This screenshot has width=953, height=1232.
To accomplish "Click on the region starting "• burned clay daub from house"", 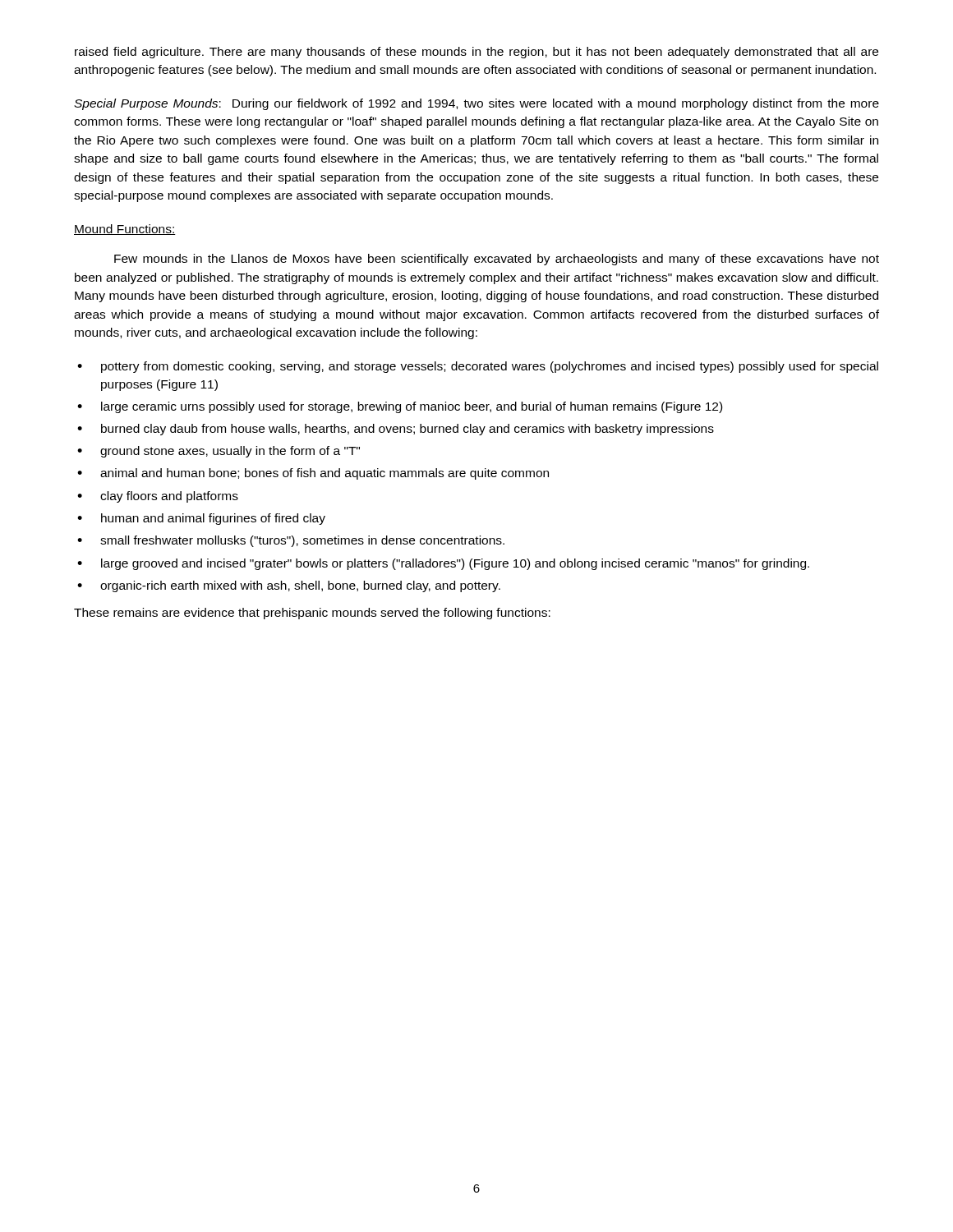I will [x=476, y=429].
